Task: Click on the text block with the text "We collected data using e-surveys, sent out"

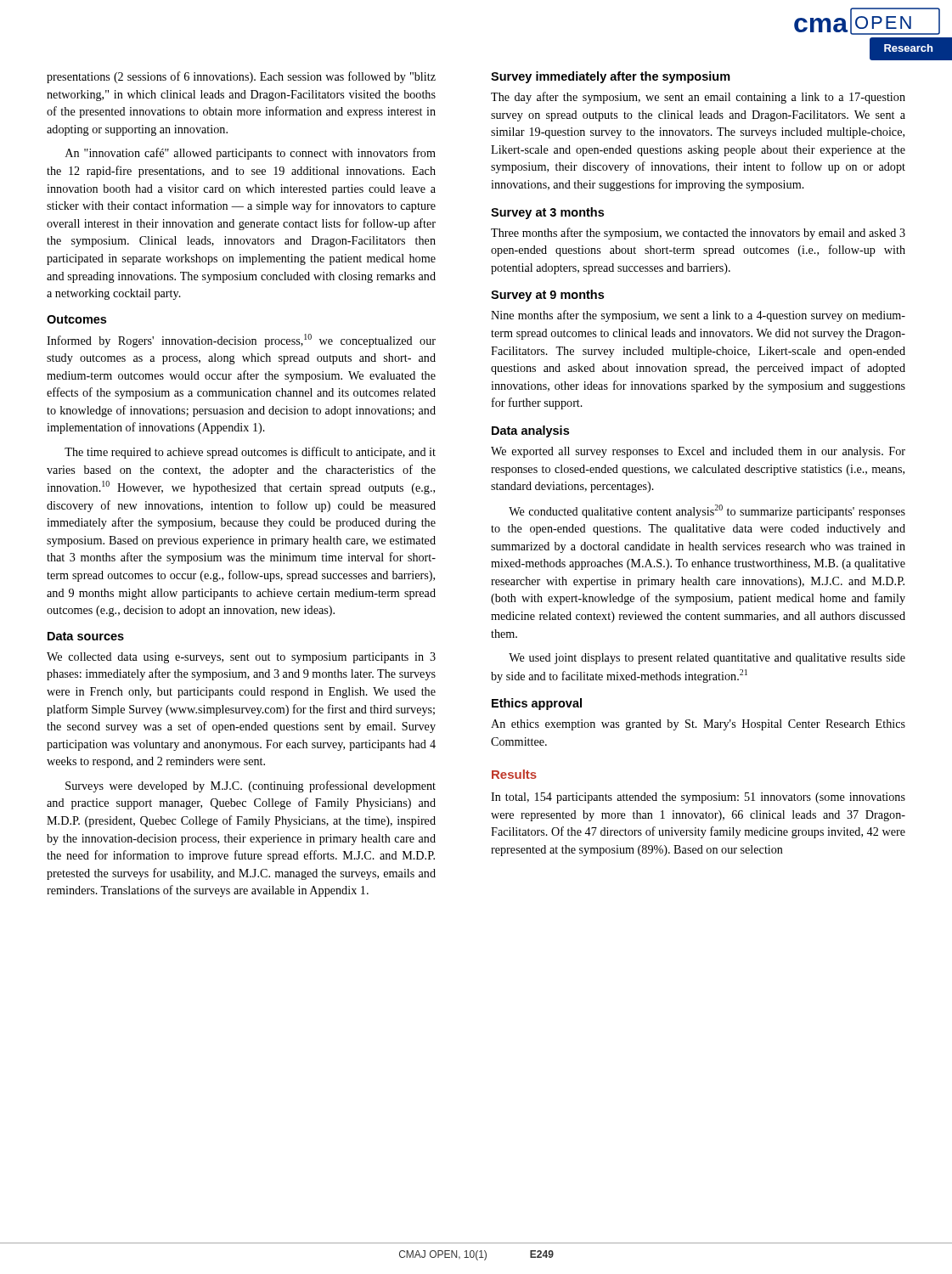Action: pos(241,774)
